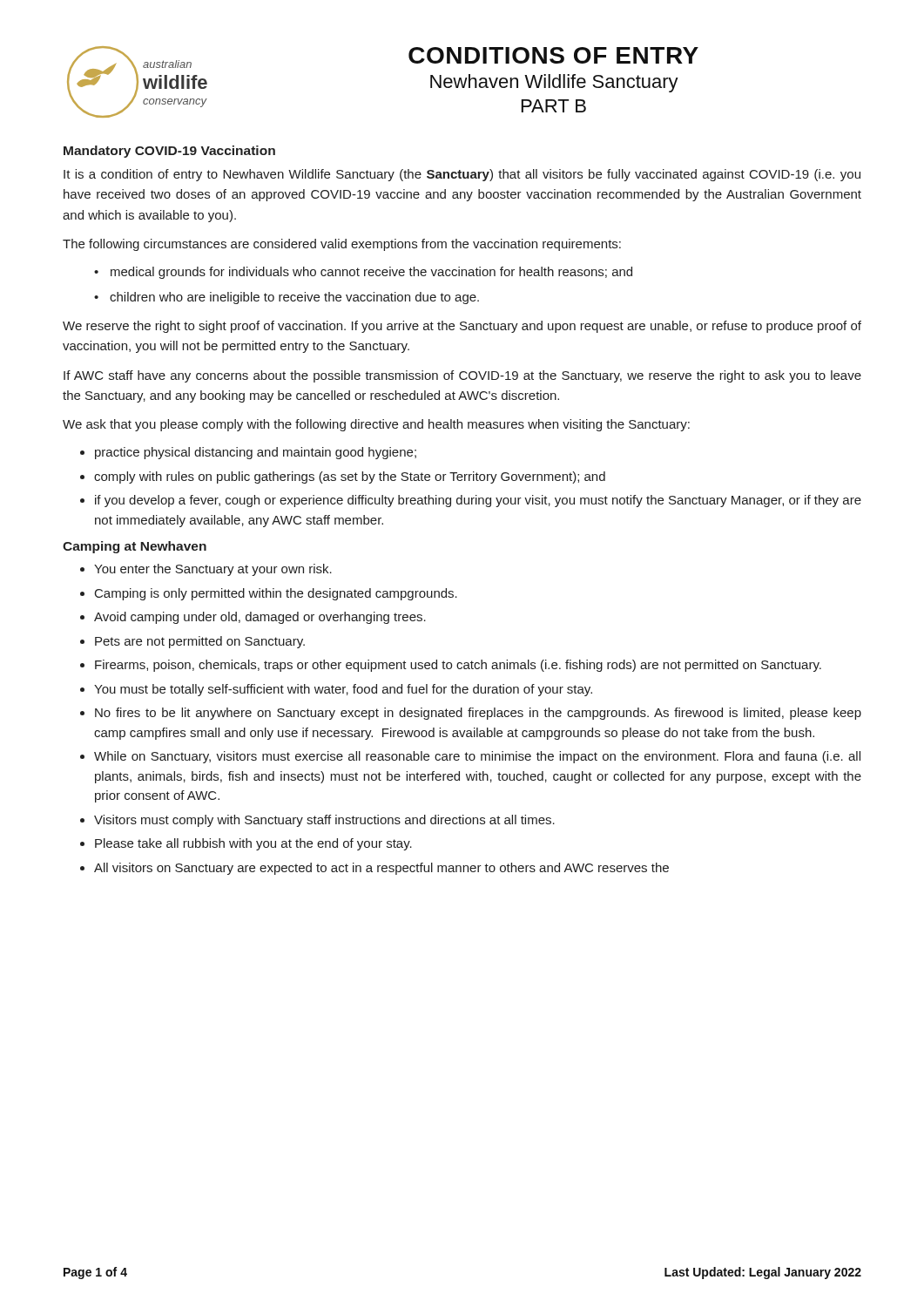This screenshot has width=924, height=1307.
Task: Select the logo
Action: pos(145,85)
